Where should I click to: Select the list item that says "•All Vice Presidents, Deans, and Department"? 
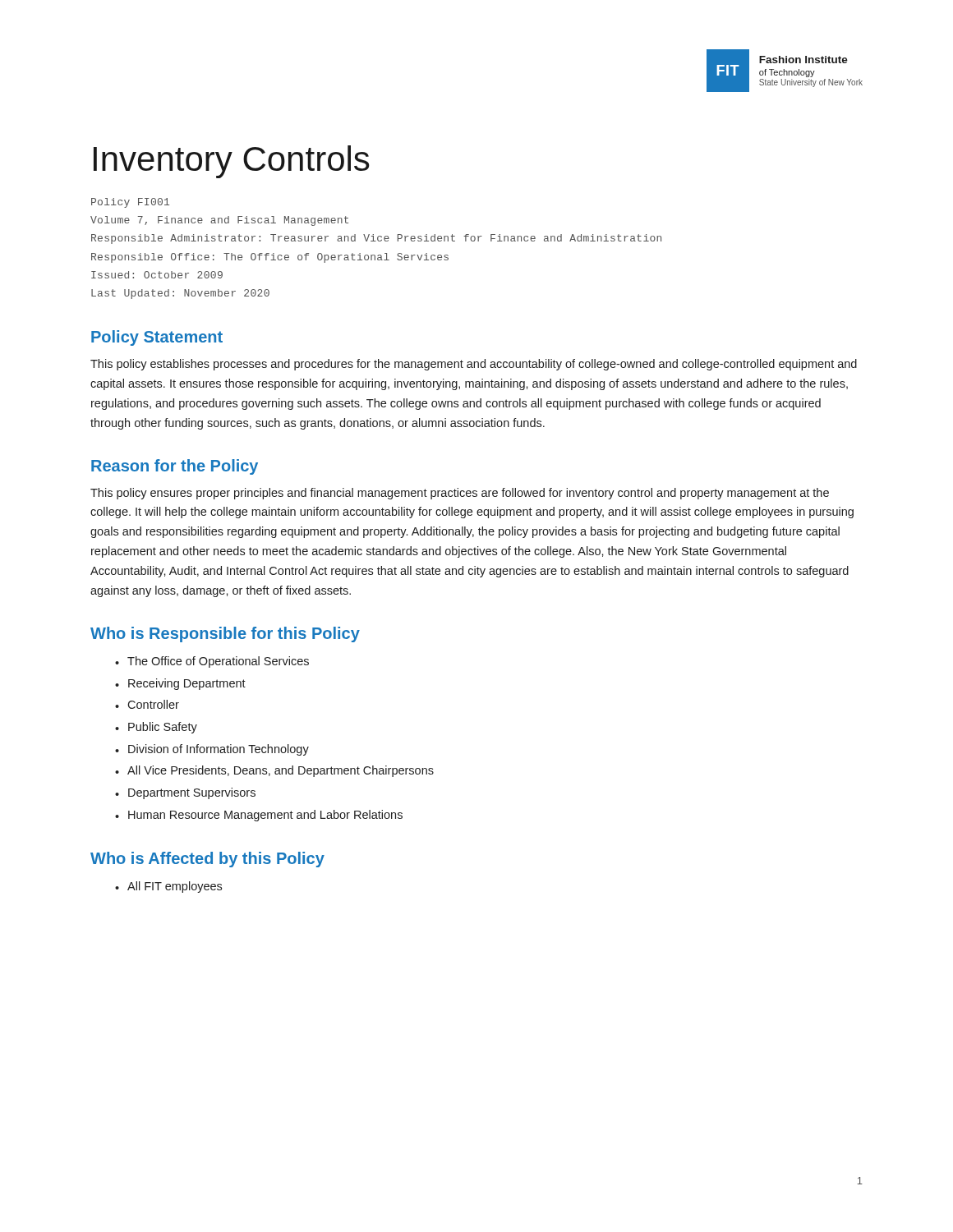274,772
